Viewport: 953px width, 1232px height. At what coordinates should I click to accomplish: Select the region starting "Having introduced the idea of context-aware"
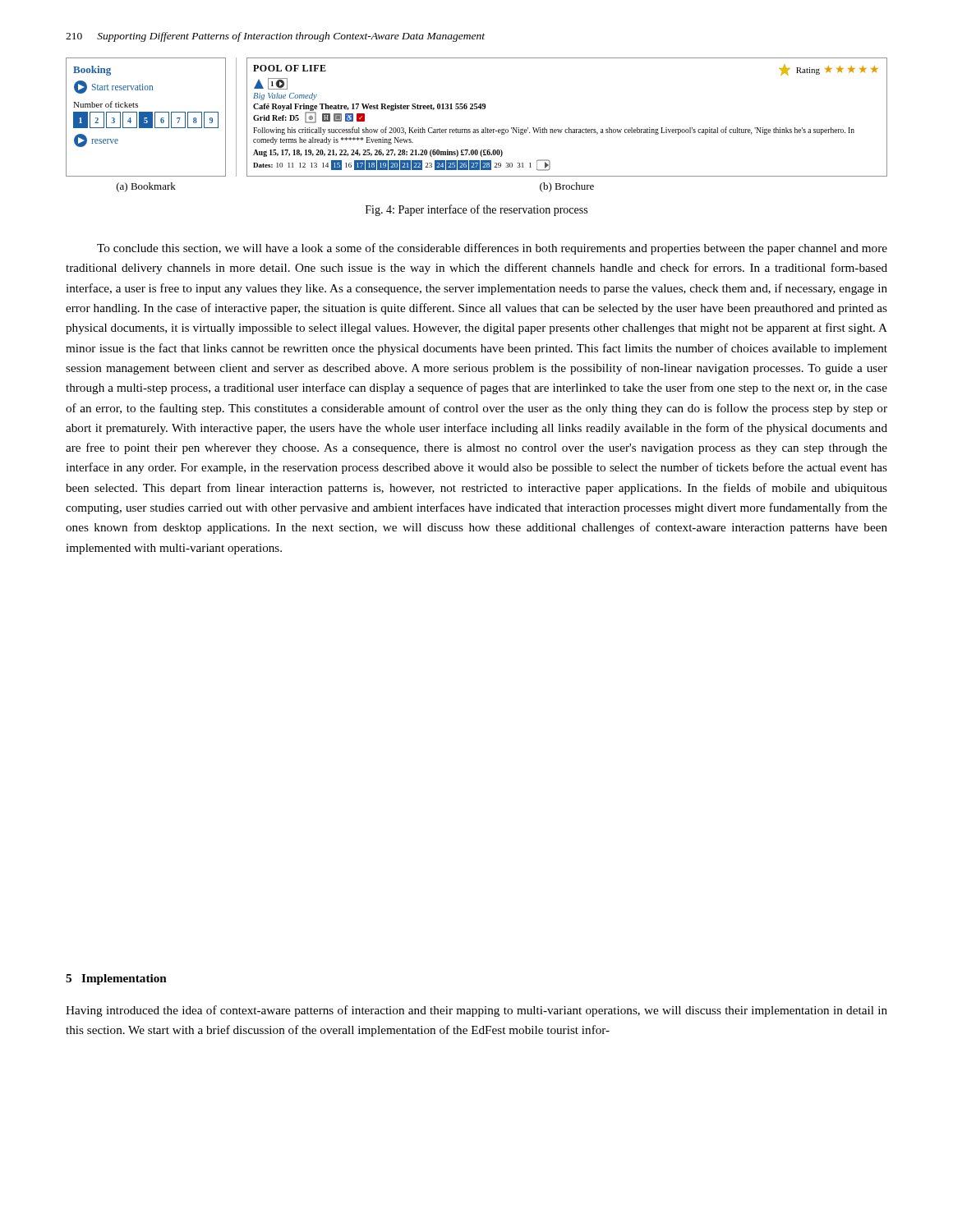point(476,1020)
